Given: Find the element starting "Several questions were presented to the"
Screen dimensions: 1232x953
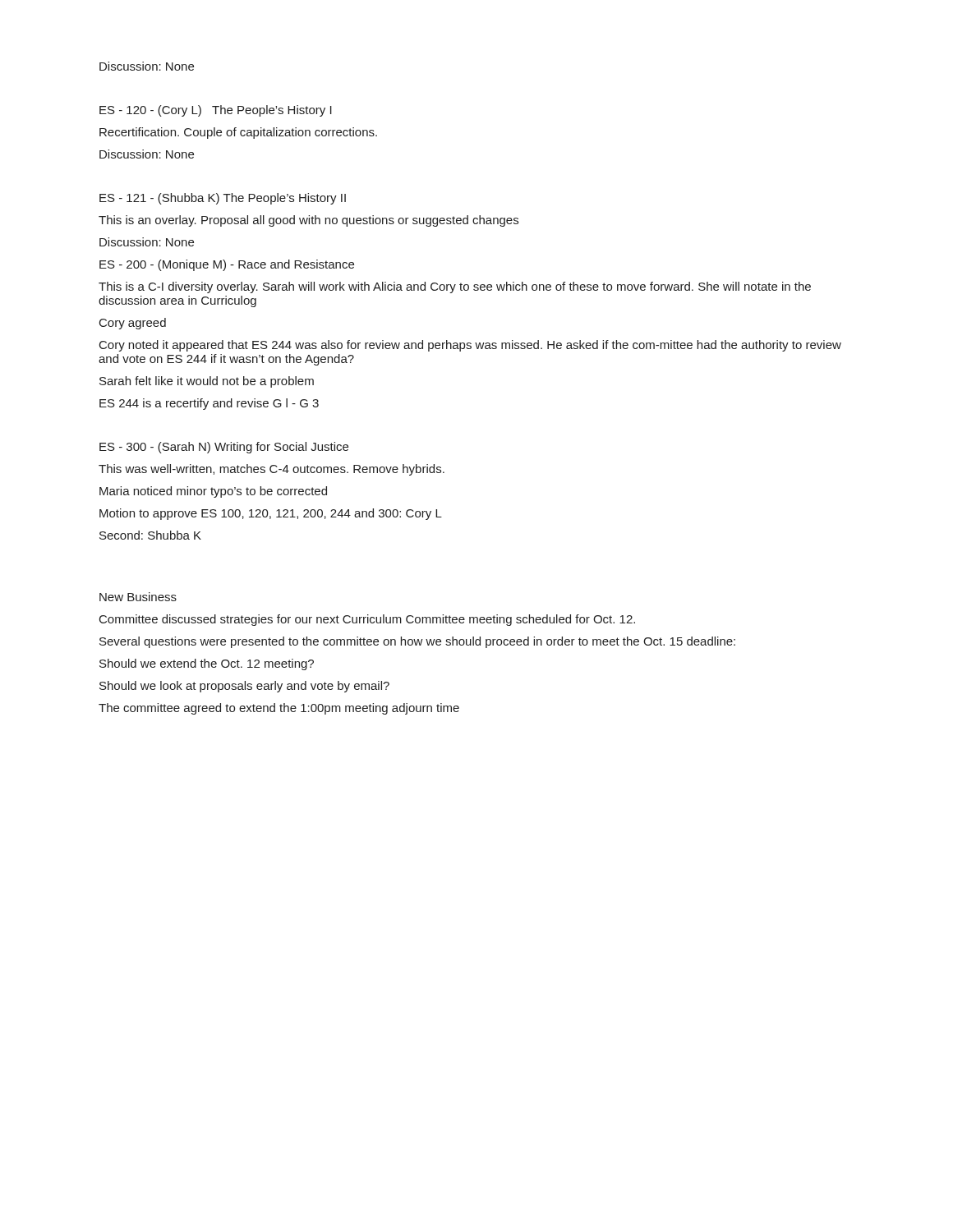Looking at the screenshot, I should [x=417, y=641].
